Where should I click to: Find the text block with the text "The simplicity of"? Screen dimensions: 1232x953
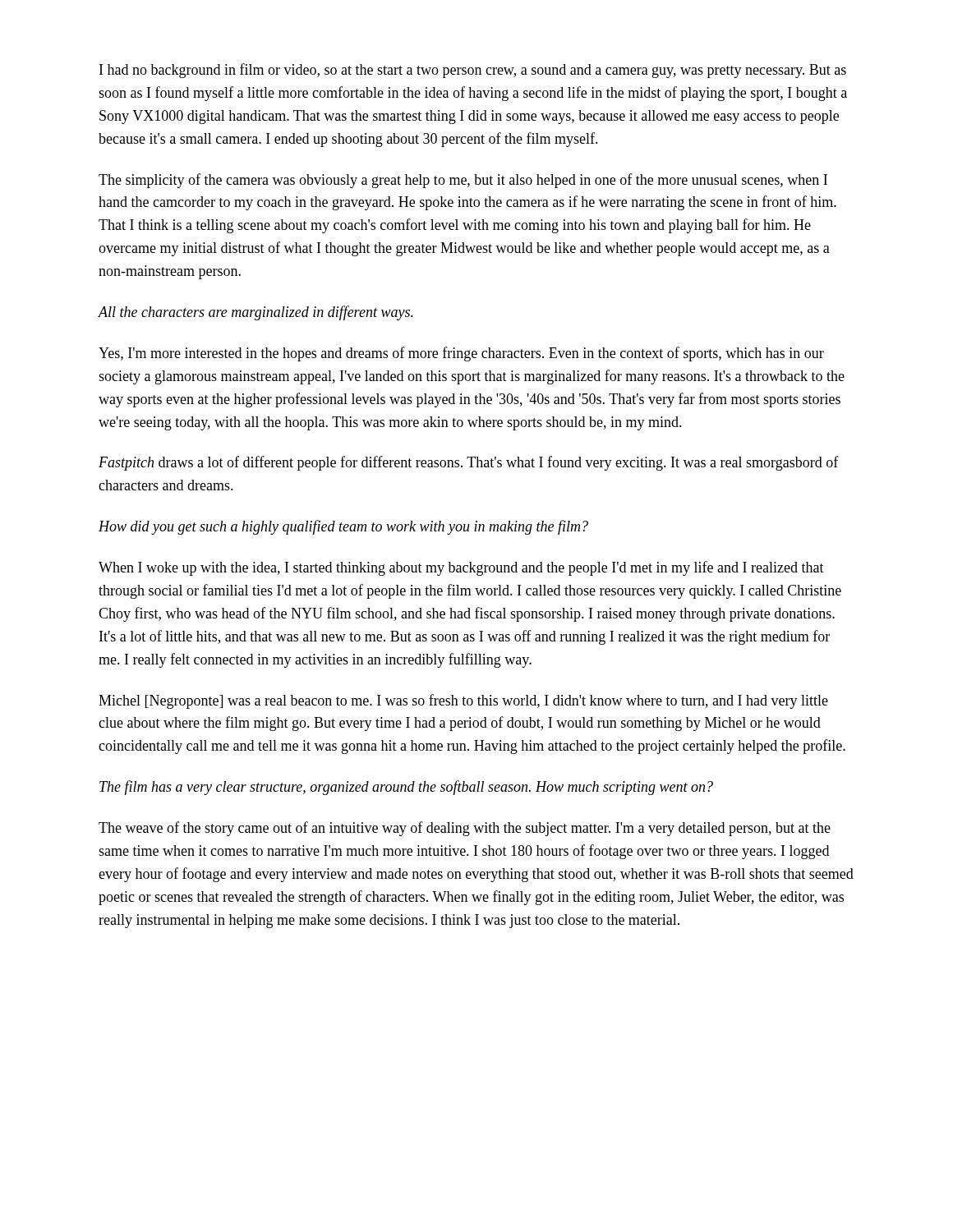tap(468, 225)
